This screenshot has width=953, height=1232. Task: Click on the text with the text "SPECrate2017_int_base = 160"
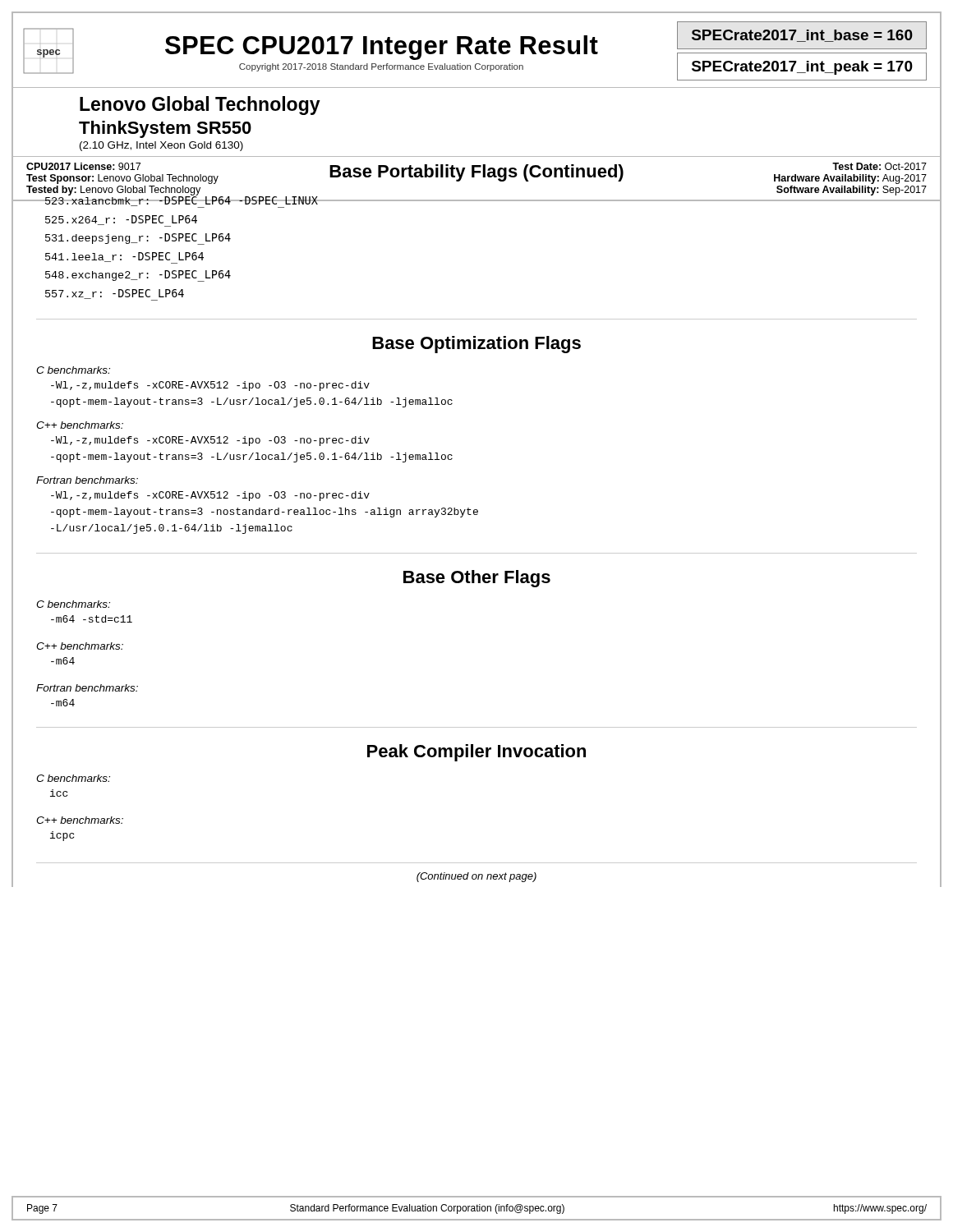802,35
